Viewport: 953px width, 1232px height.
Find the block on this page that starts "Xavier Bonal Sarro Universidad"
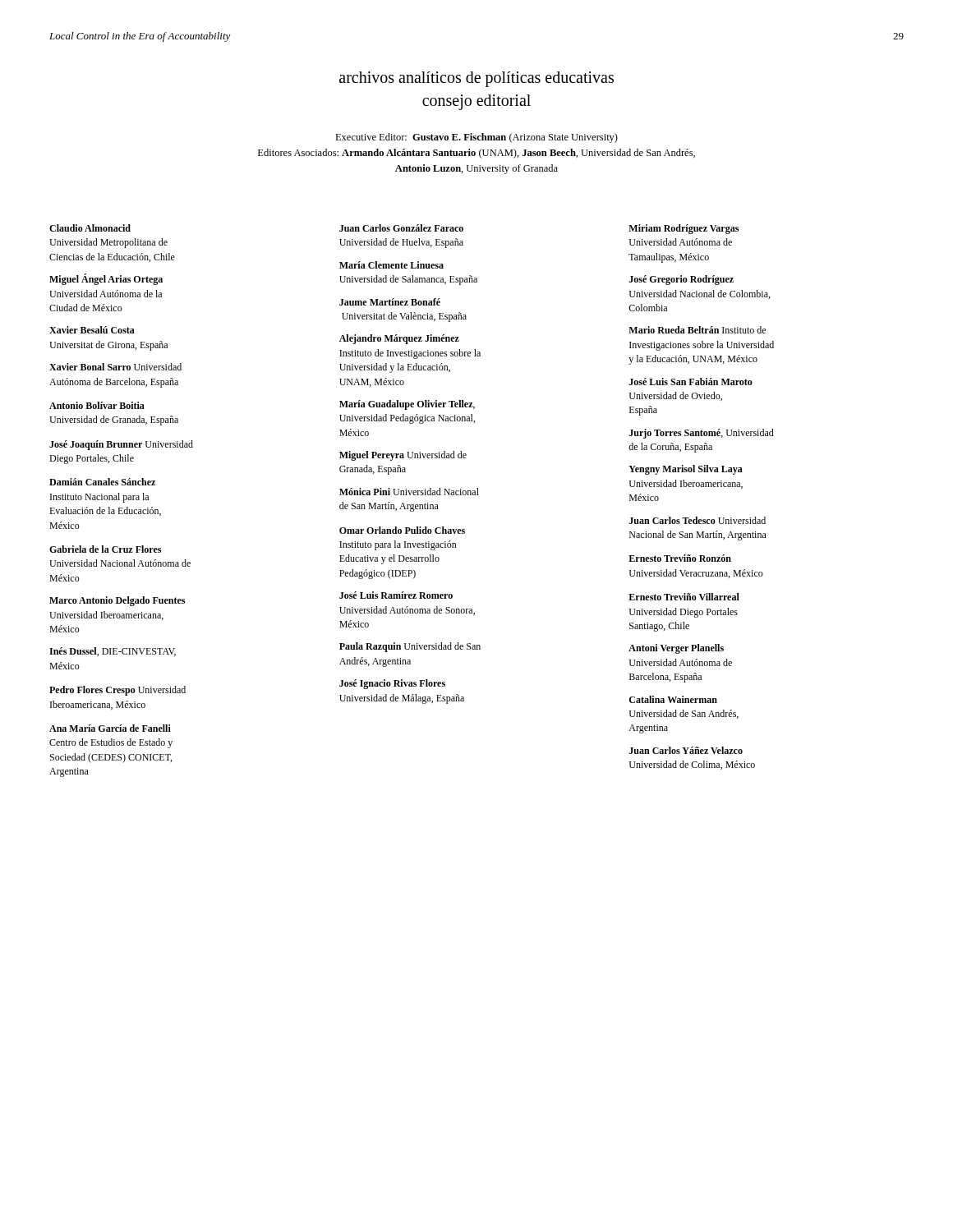(187, 375)
